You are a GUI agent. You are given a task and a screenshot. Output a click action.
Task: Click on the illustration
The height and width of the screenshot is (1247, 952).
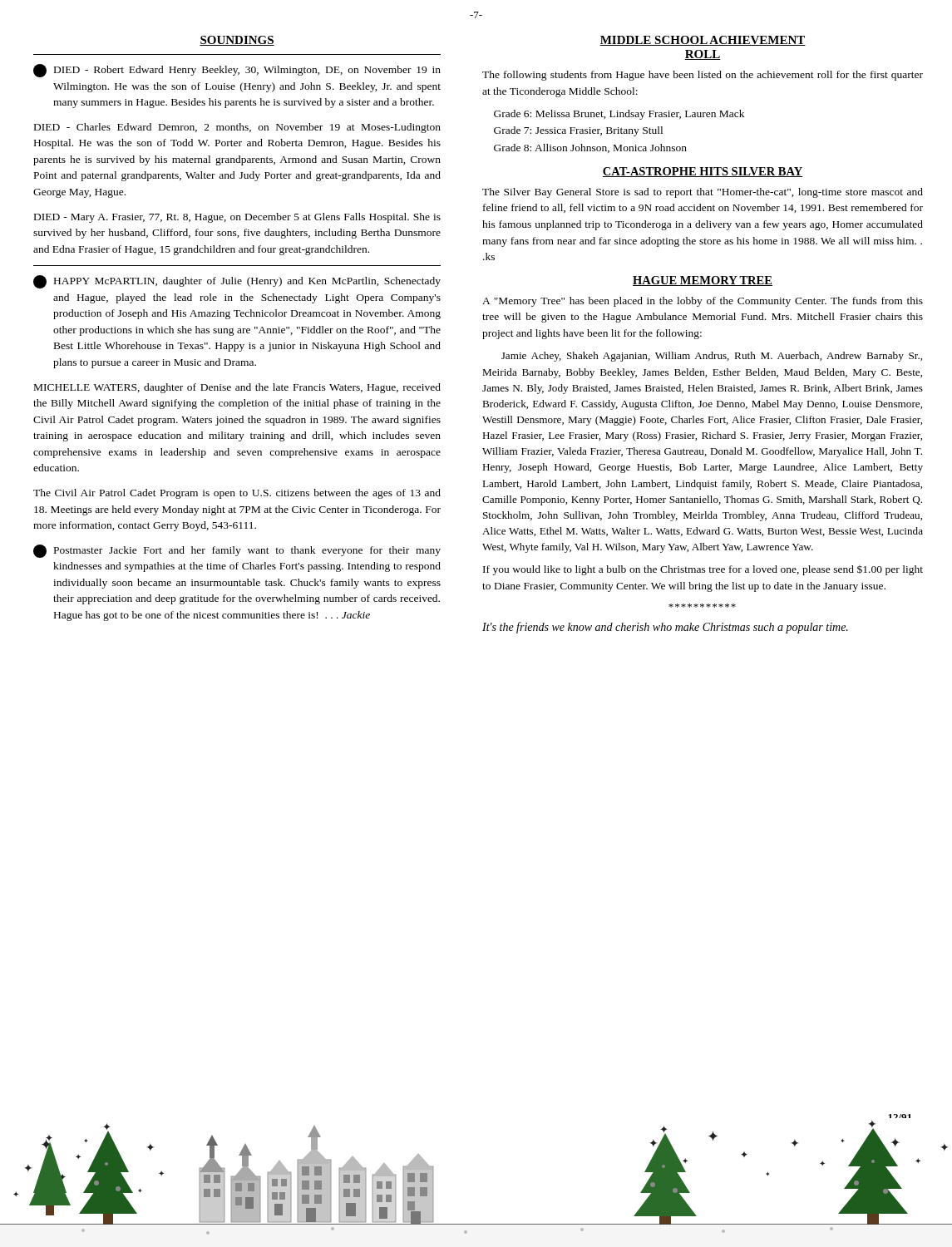pyautogui.click(x=476, y=1183)
